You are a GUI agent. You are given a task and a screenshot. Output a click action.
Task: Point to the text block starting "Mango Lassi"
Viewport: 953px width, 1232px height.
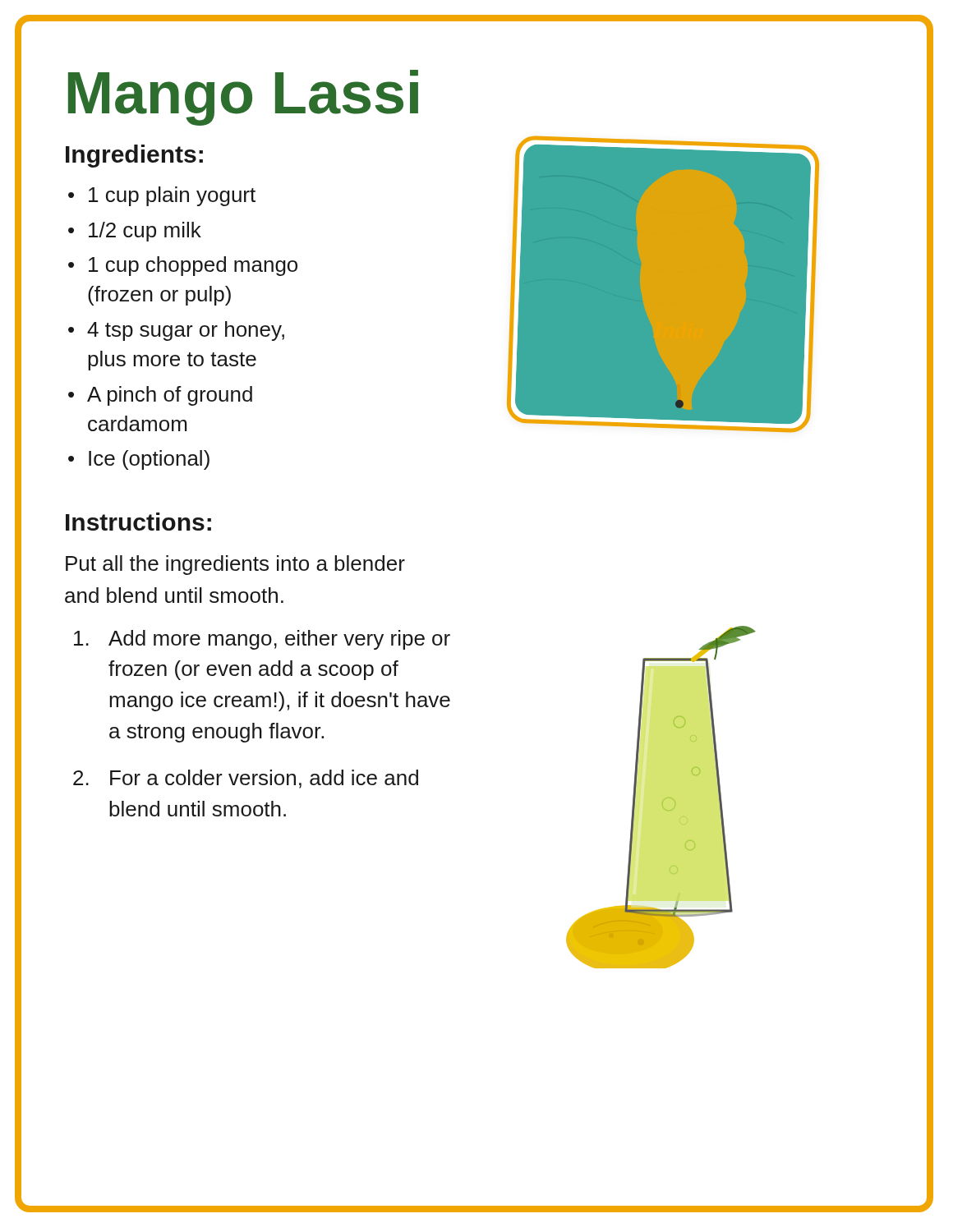[x=243, y=98]
